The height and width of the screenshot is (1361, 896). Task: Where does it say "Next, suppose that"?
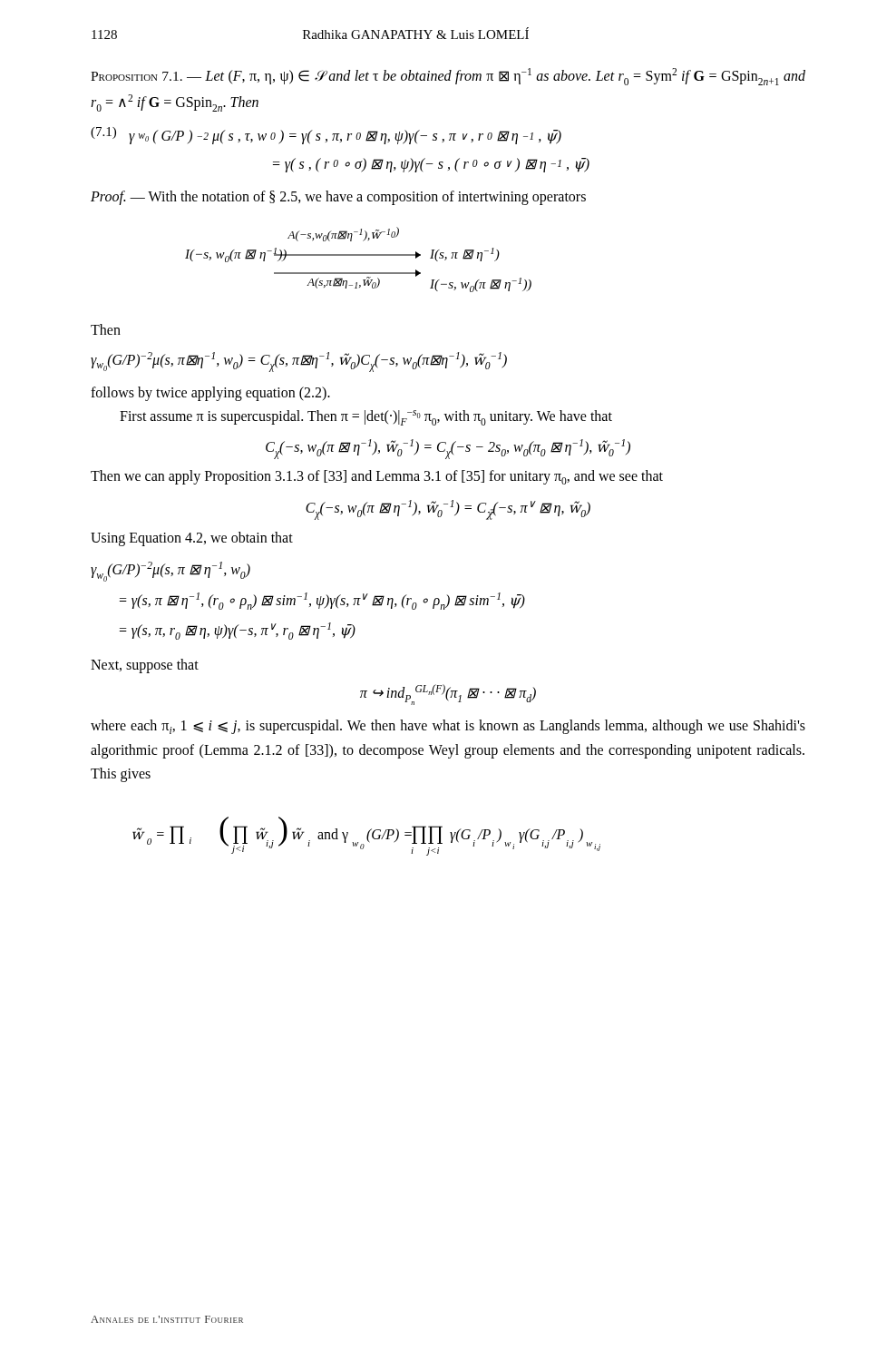(x=144, y=665)
